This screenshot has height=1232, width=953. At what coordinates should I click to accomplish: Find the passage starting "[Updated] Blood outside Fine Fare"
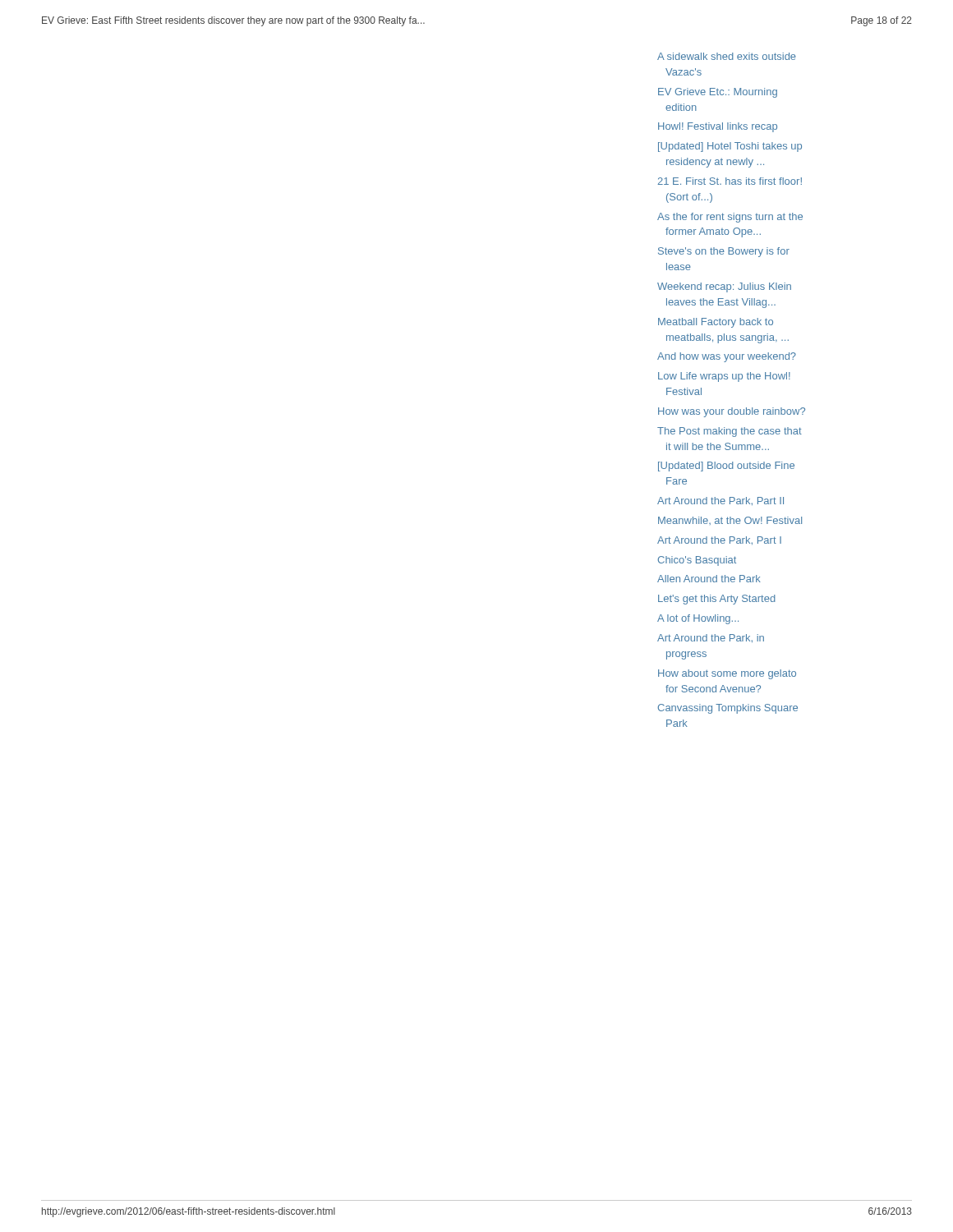(785, 474)
